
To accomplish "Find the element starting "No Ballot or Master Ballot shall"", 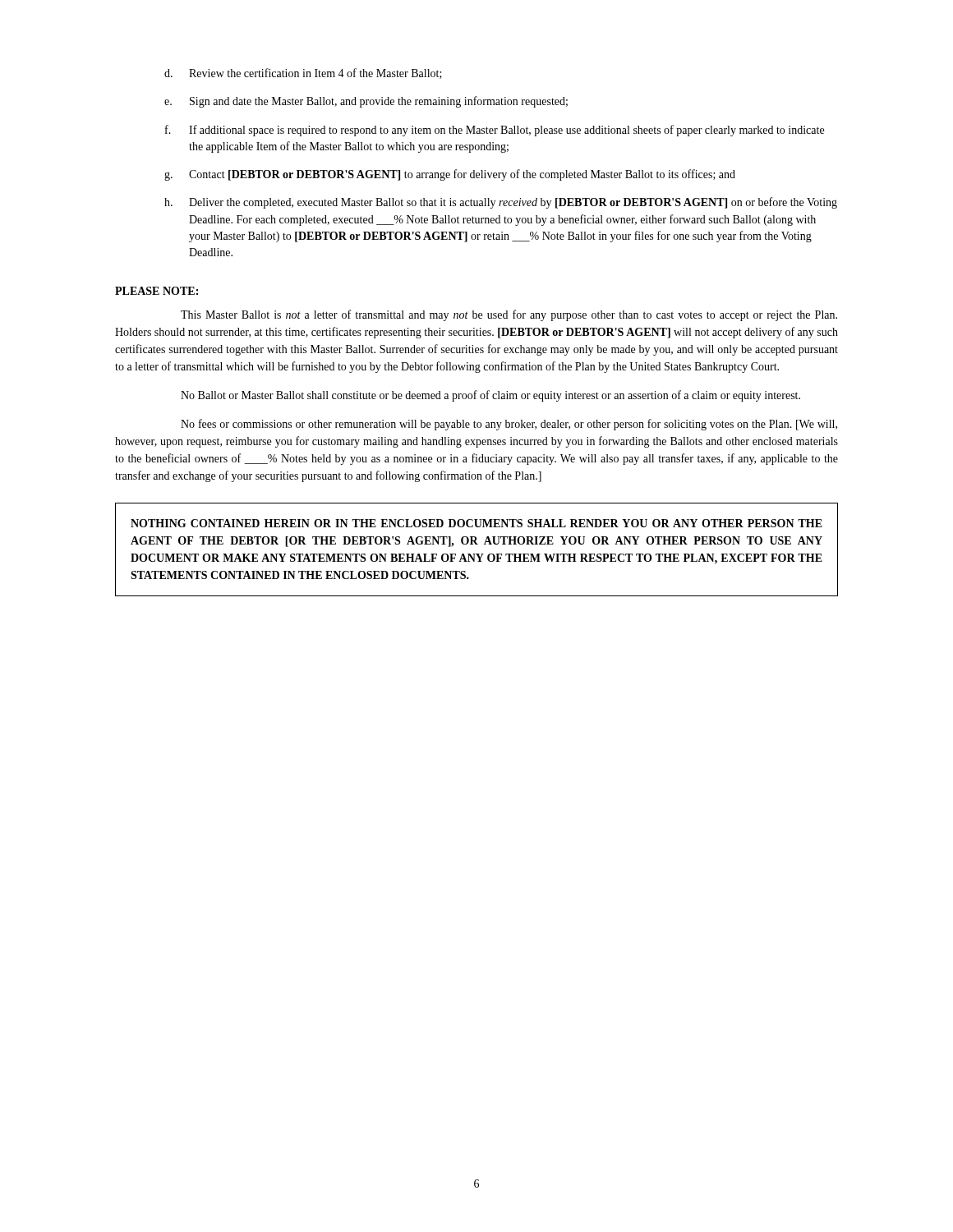I will (491, 395).
